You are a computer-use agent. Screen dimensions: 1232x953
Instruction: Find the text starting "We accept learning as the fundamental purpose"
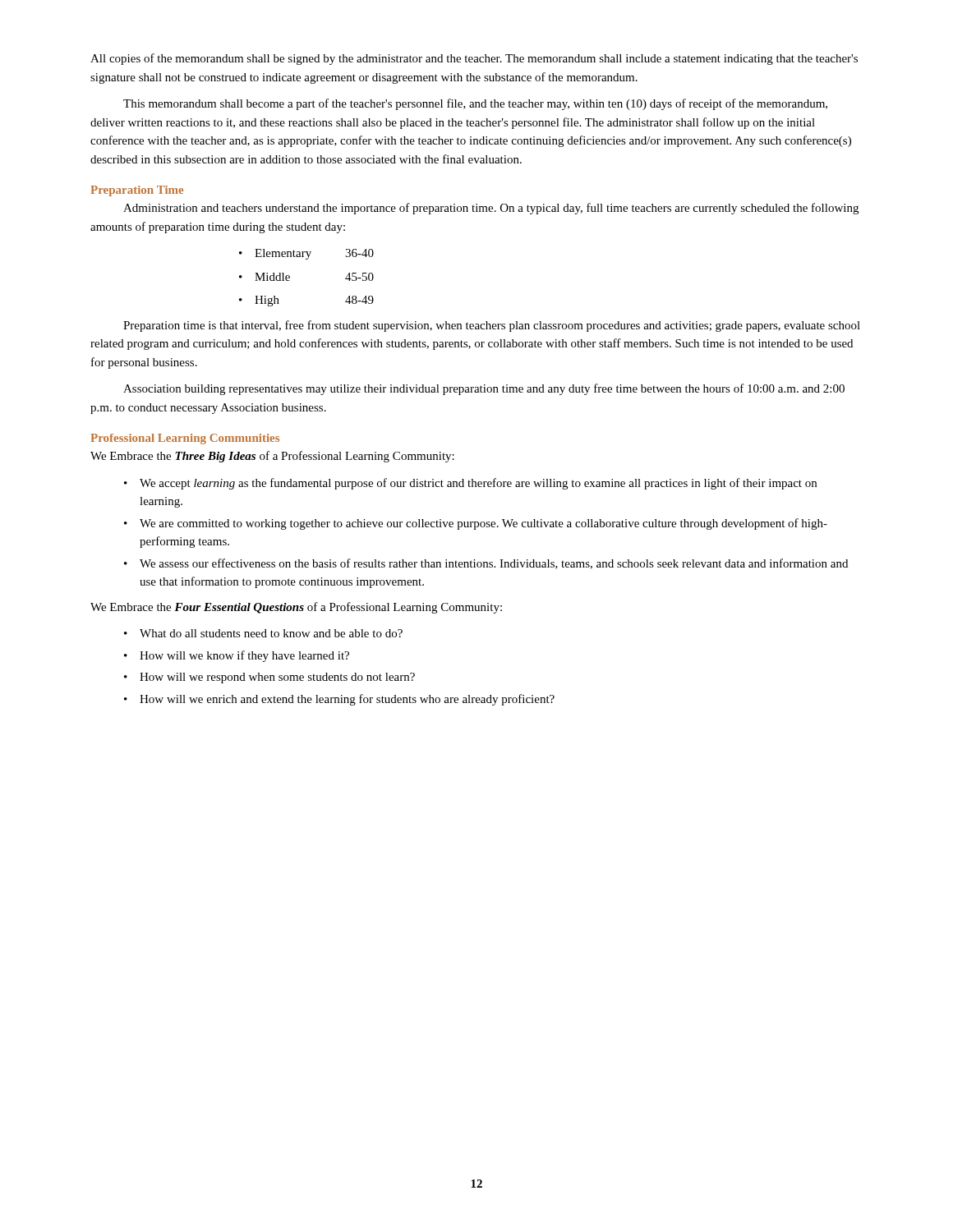[x=489, y=492]
